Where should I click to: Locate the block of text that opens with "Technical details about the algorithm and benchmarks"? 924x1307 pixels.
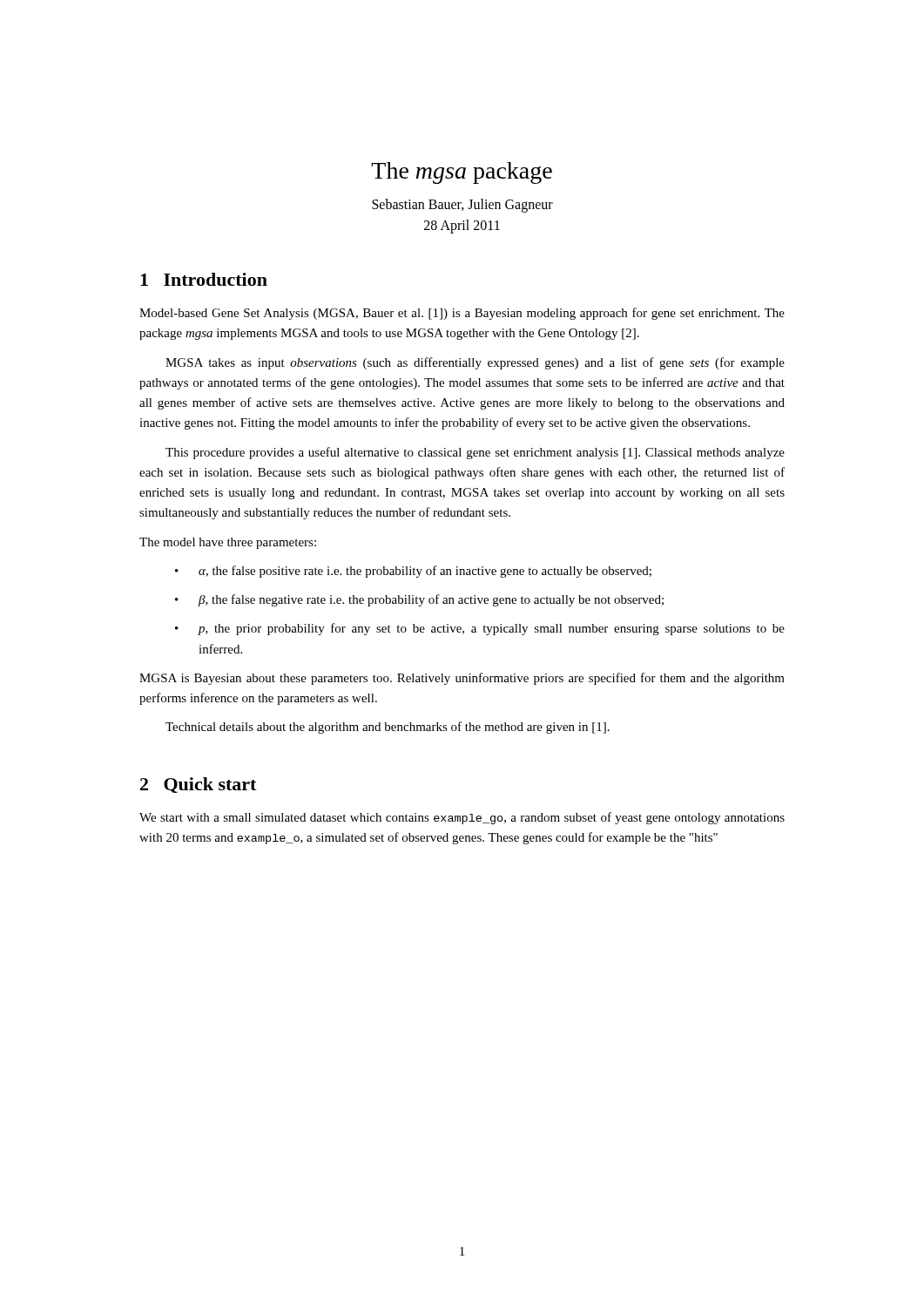pyautogui.click(x=388, y=727)
